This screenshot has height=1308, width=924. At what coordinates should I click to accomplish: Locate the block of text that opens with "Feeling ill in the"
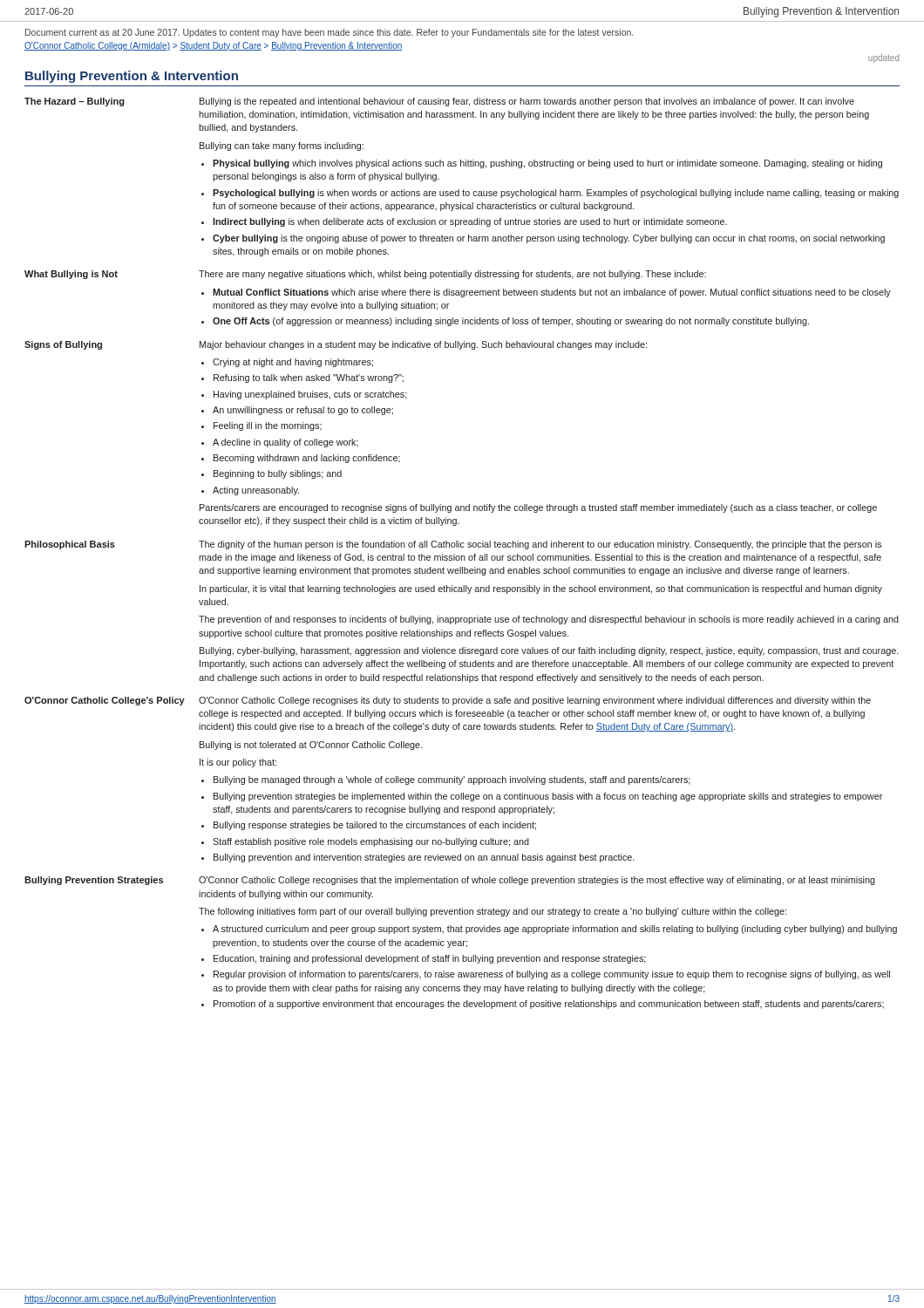coord(267,426)
